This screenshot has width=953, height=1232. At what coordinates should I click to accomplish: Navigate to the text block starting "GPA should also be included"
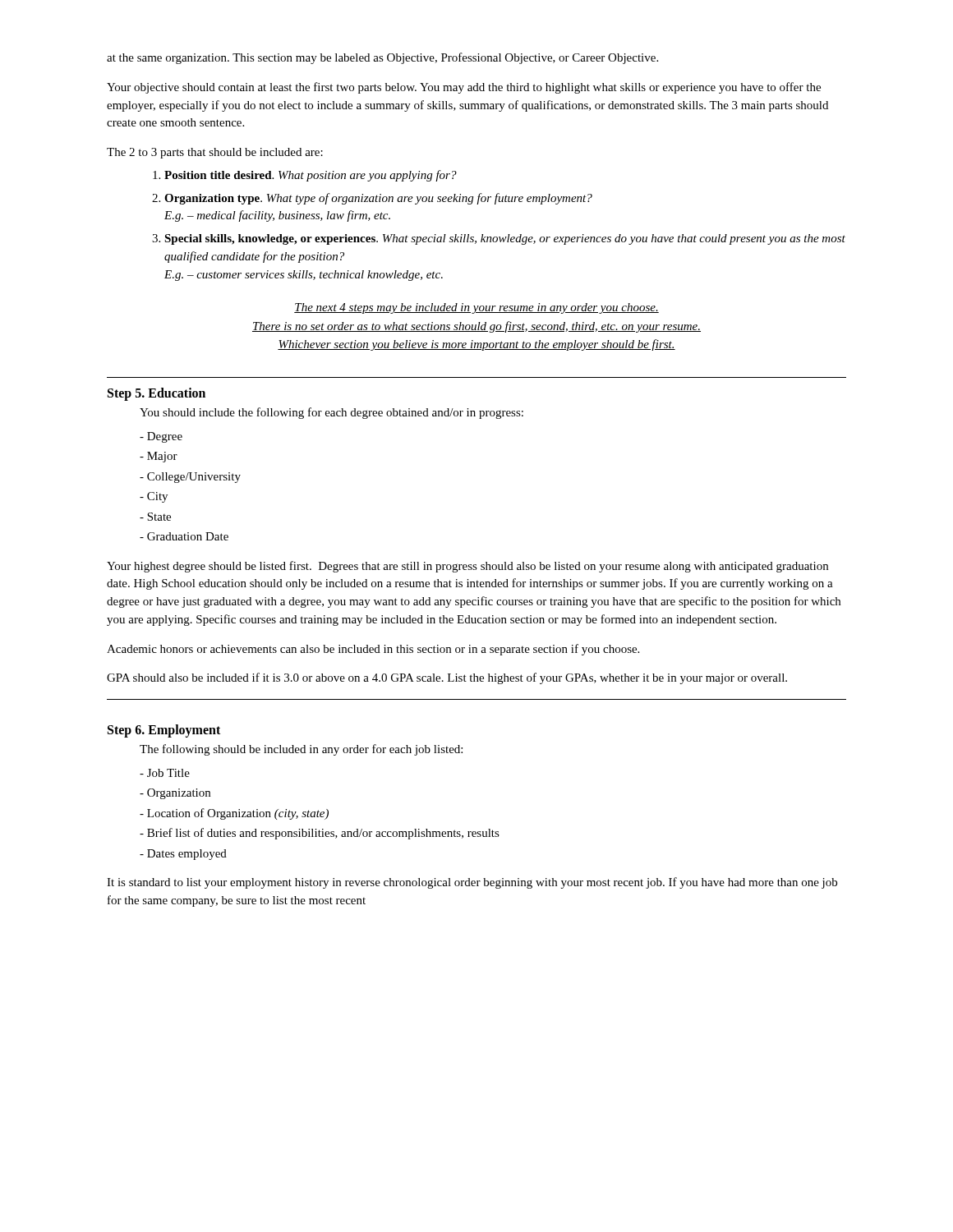(447, 678)
